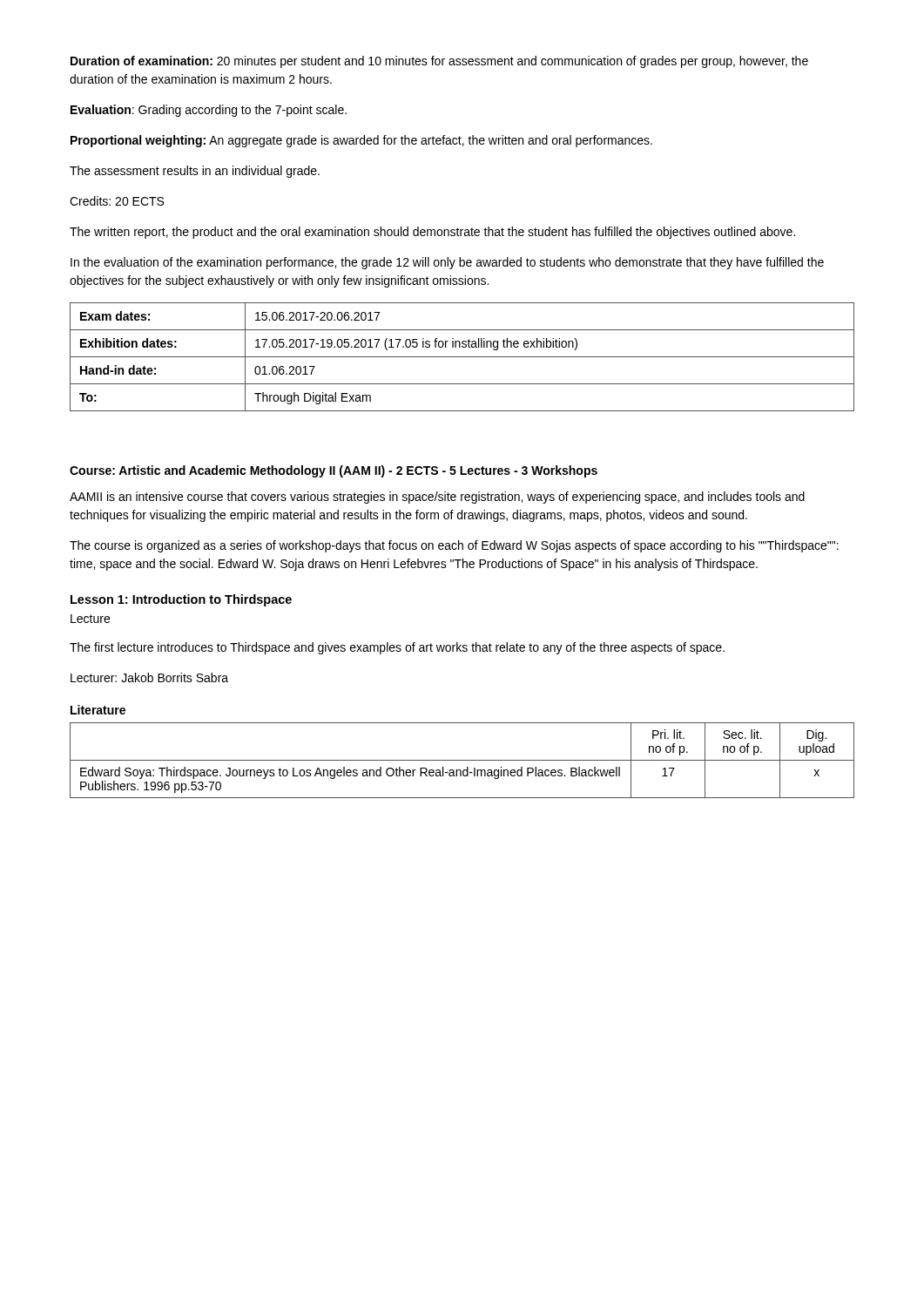
Task: Where is the passage that starts "In the evaluation of the examination performance, the"?
Action: (x=447, y=271)
